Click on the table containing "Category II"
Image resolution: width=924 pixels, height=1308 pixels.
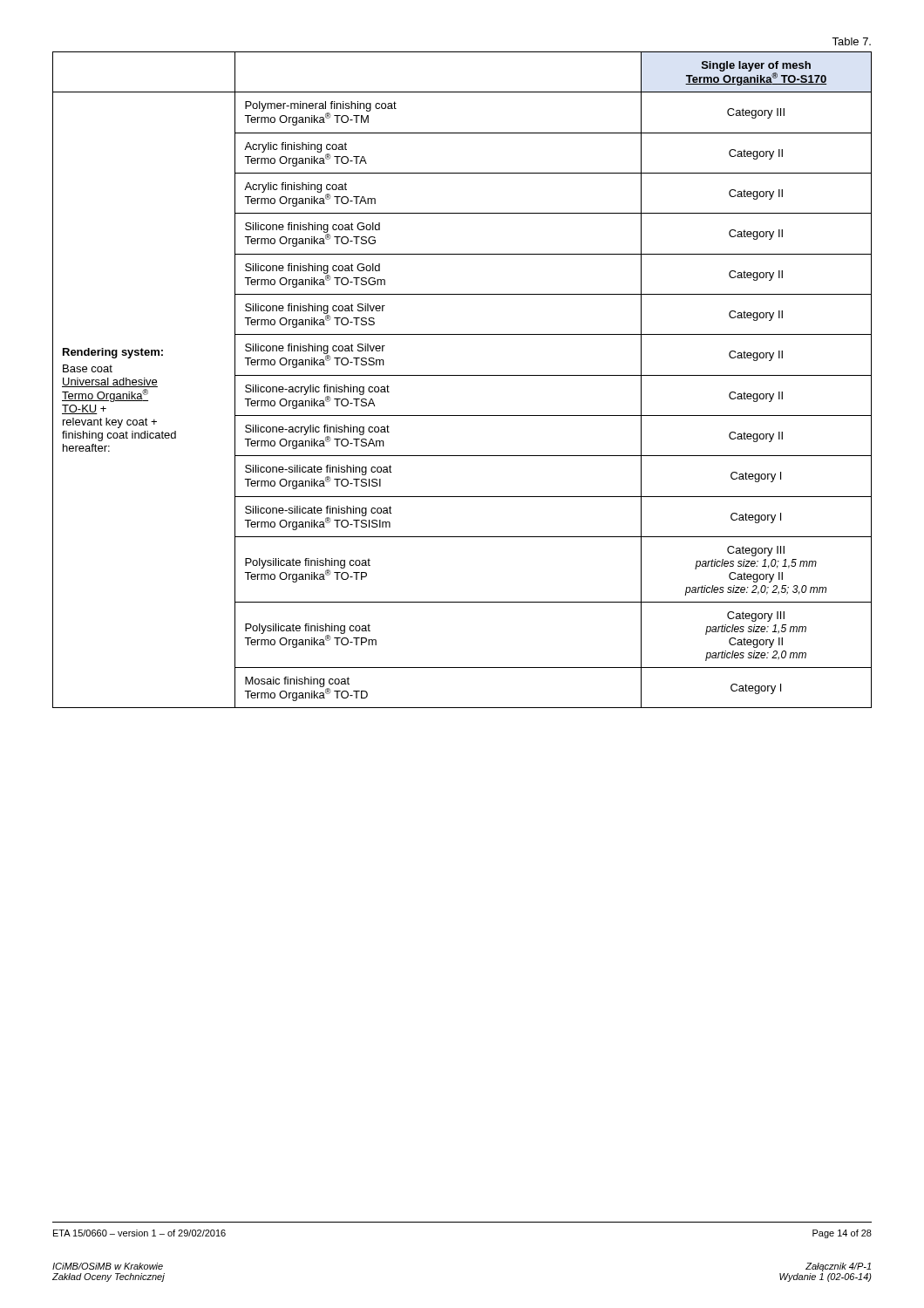(x=462, y=380)
